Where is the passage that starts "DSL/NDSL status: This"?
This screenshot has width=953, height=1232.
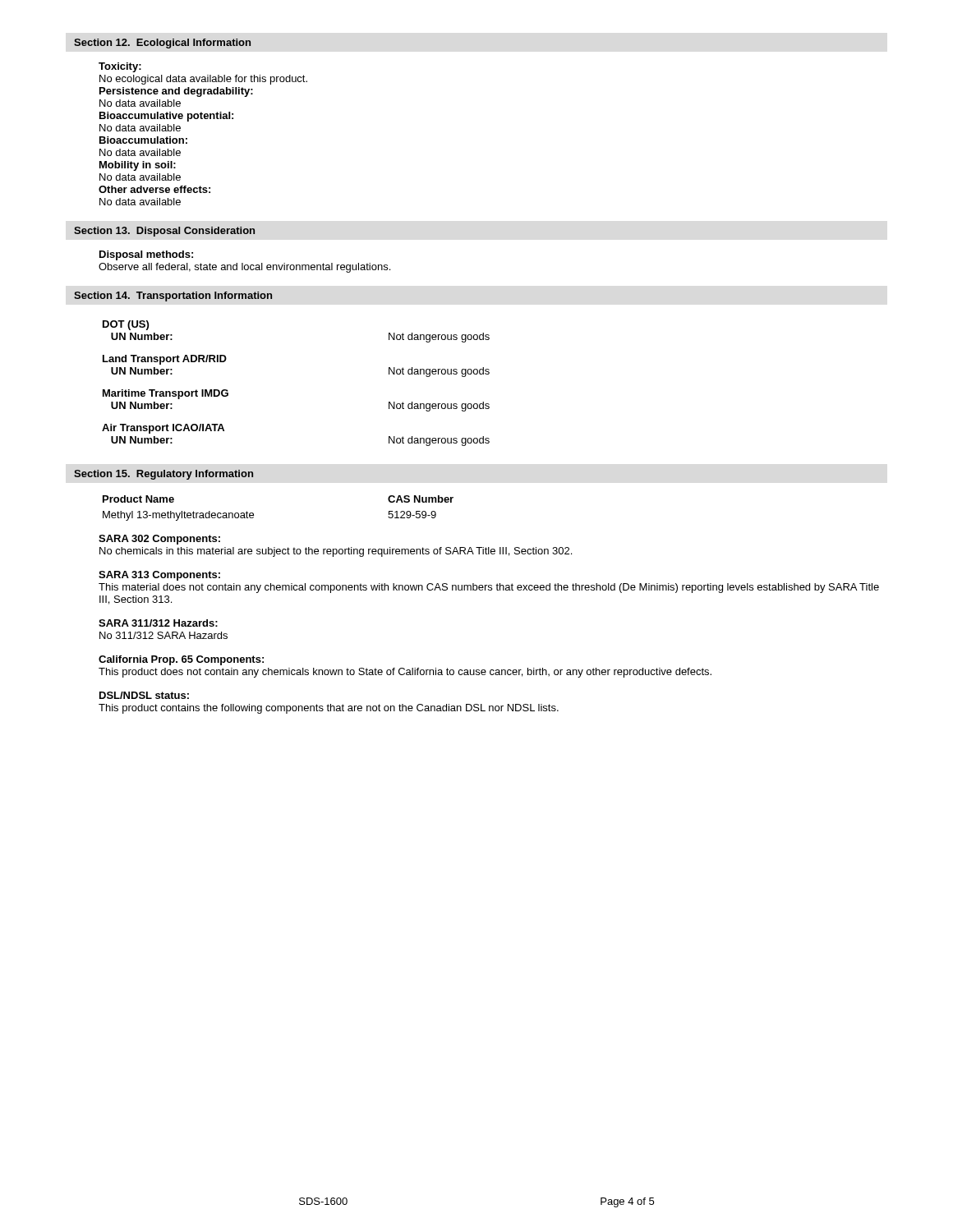tap(329, 701)
